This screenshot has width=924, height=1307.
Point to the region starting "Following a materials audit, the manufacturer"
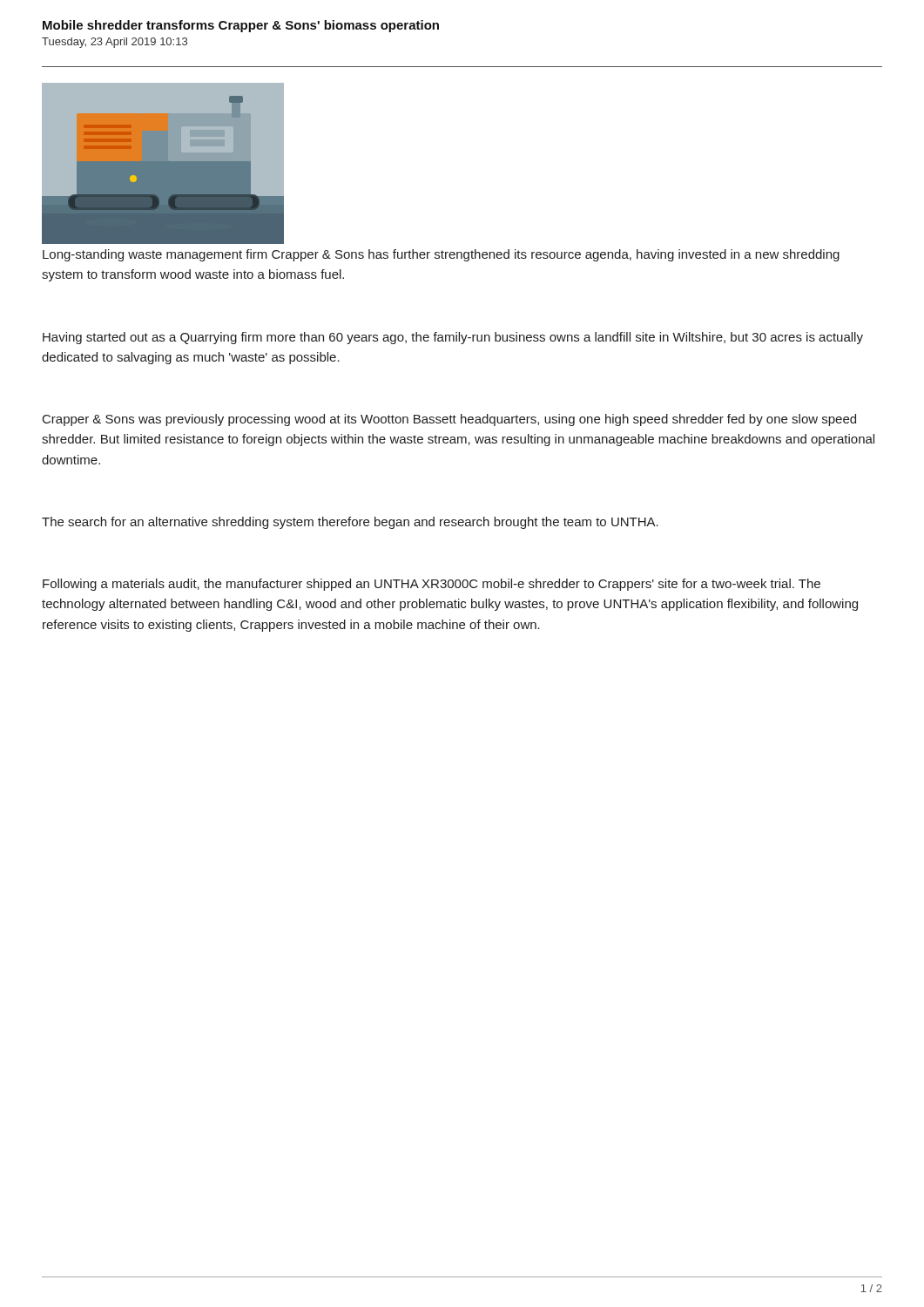tap(450, 604)
